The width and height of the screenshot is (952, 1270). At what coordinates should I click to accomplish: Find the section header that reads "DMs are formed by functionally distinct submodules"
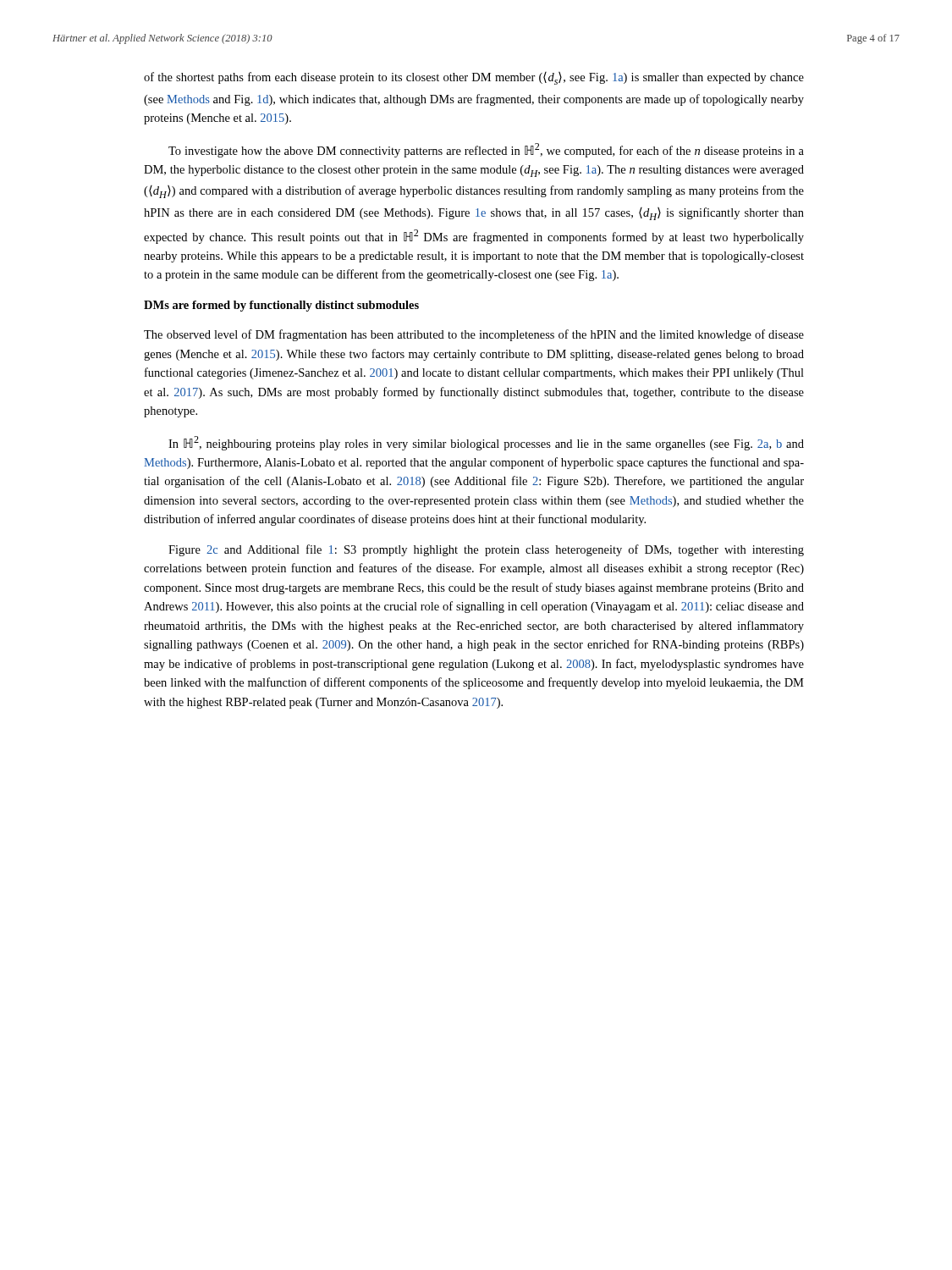click(281, 306)
